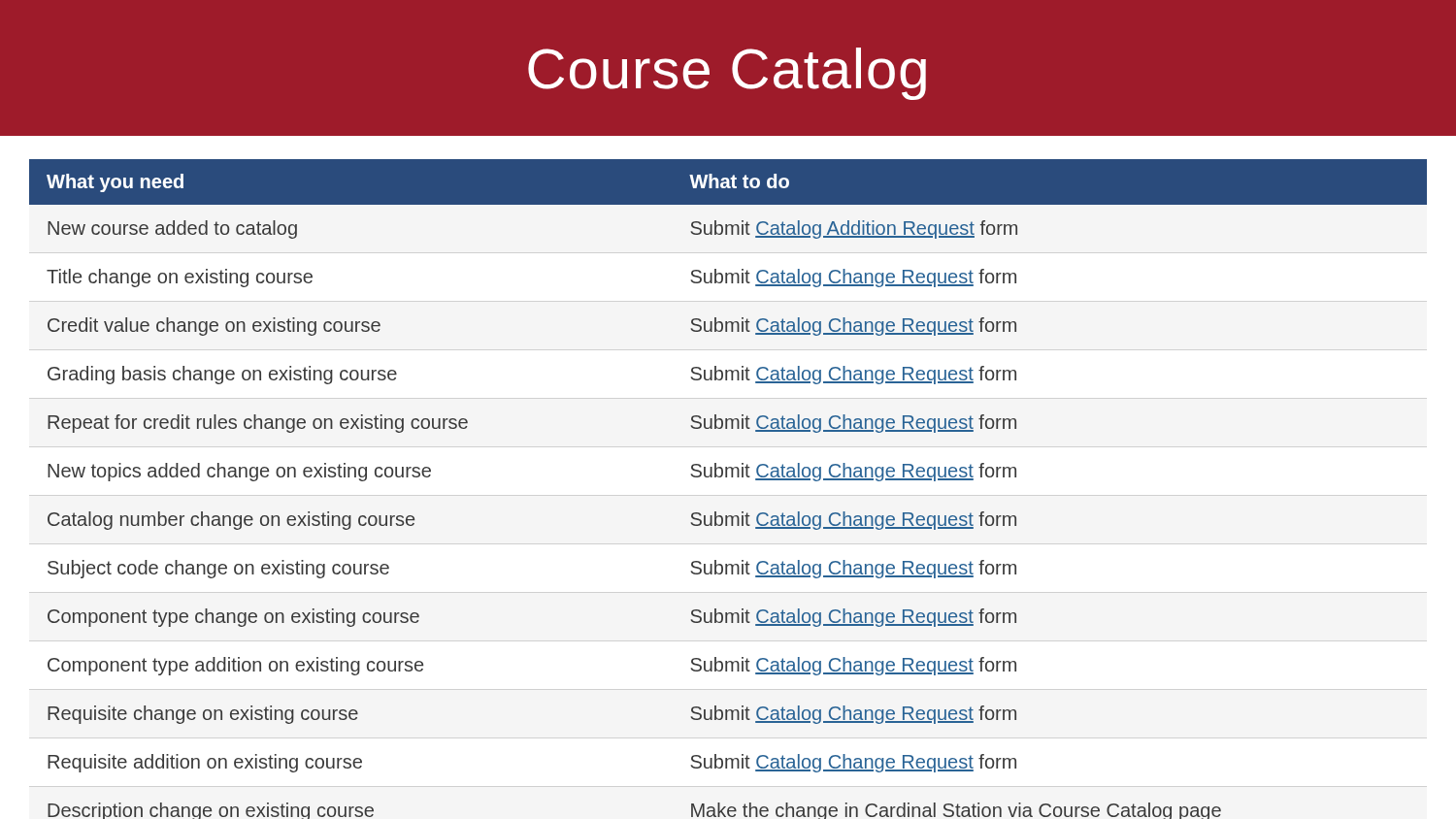Locate the table
1456x819 pixels.
[728, 477]
